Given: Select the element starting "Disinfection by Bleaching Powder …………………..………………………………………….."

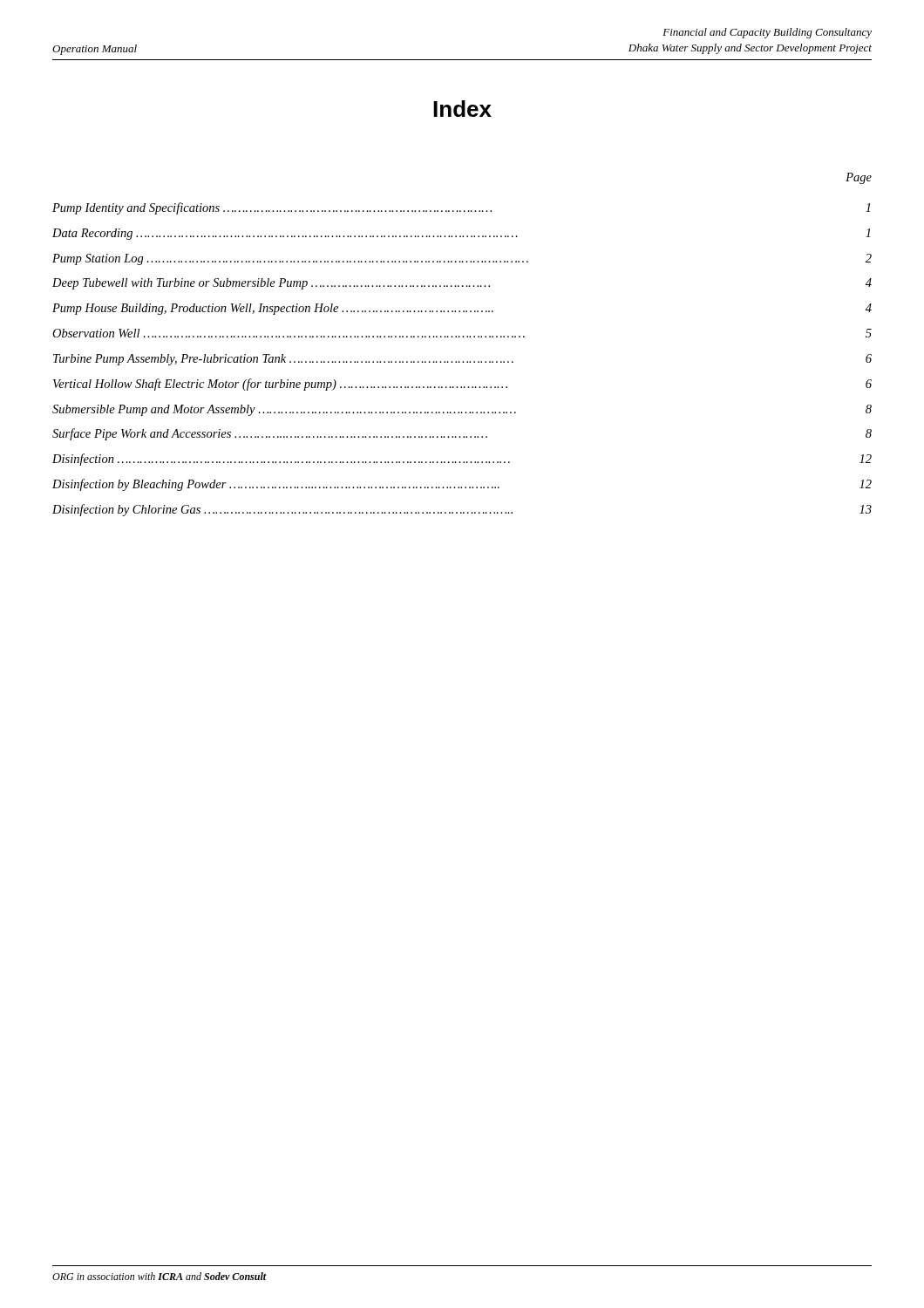Looking at the screenshot, I should pyautogui.click(x=462, y=484).
